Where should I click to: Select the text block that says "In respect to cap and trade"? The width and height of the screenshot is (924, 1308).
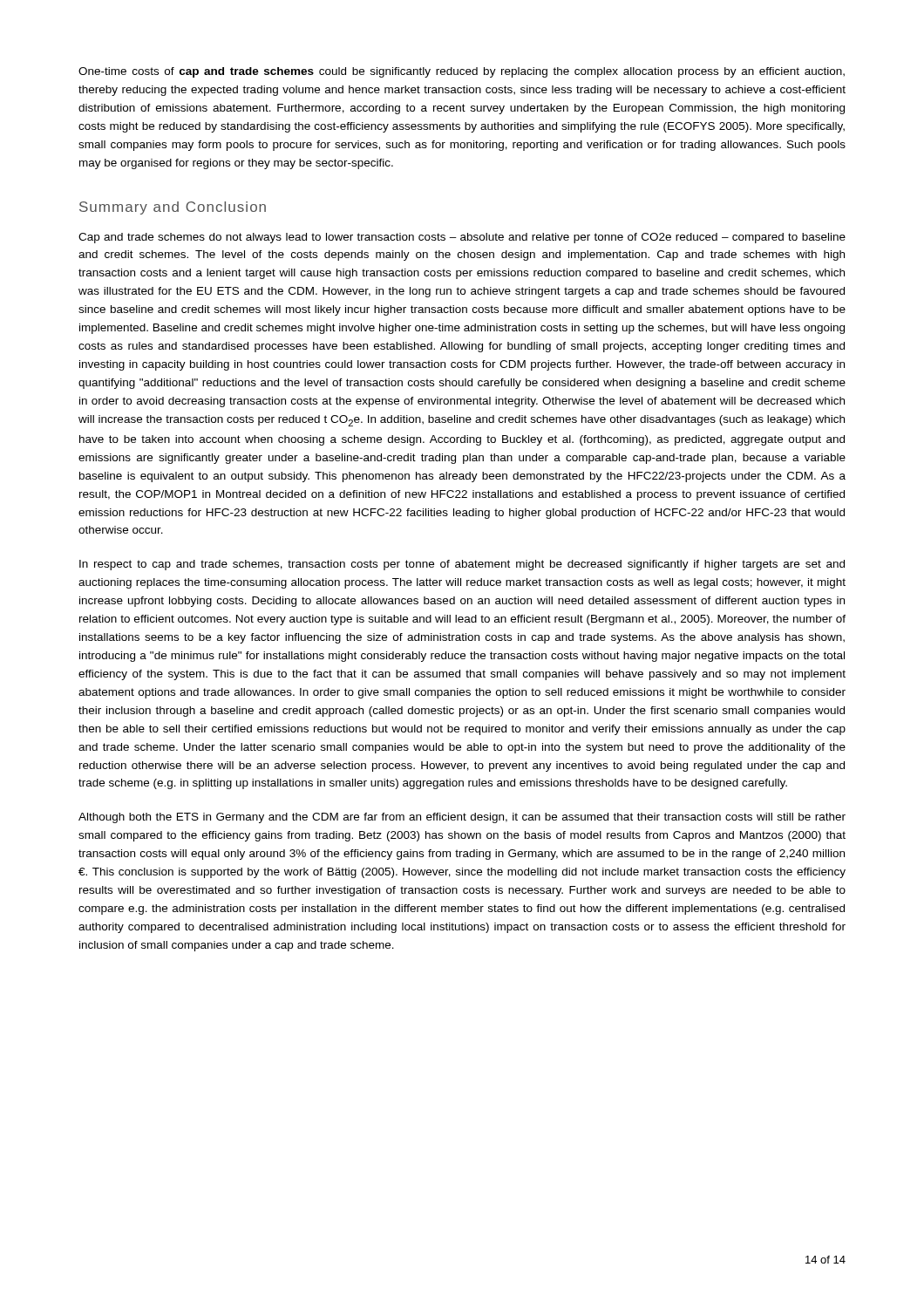tap(462, 674)
